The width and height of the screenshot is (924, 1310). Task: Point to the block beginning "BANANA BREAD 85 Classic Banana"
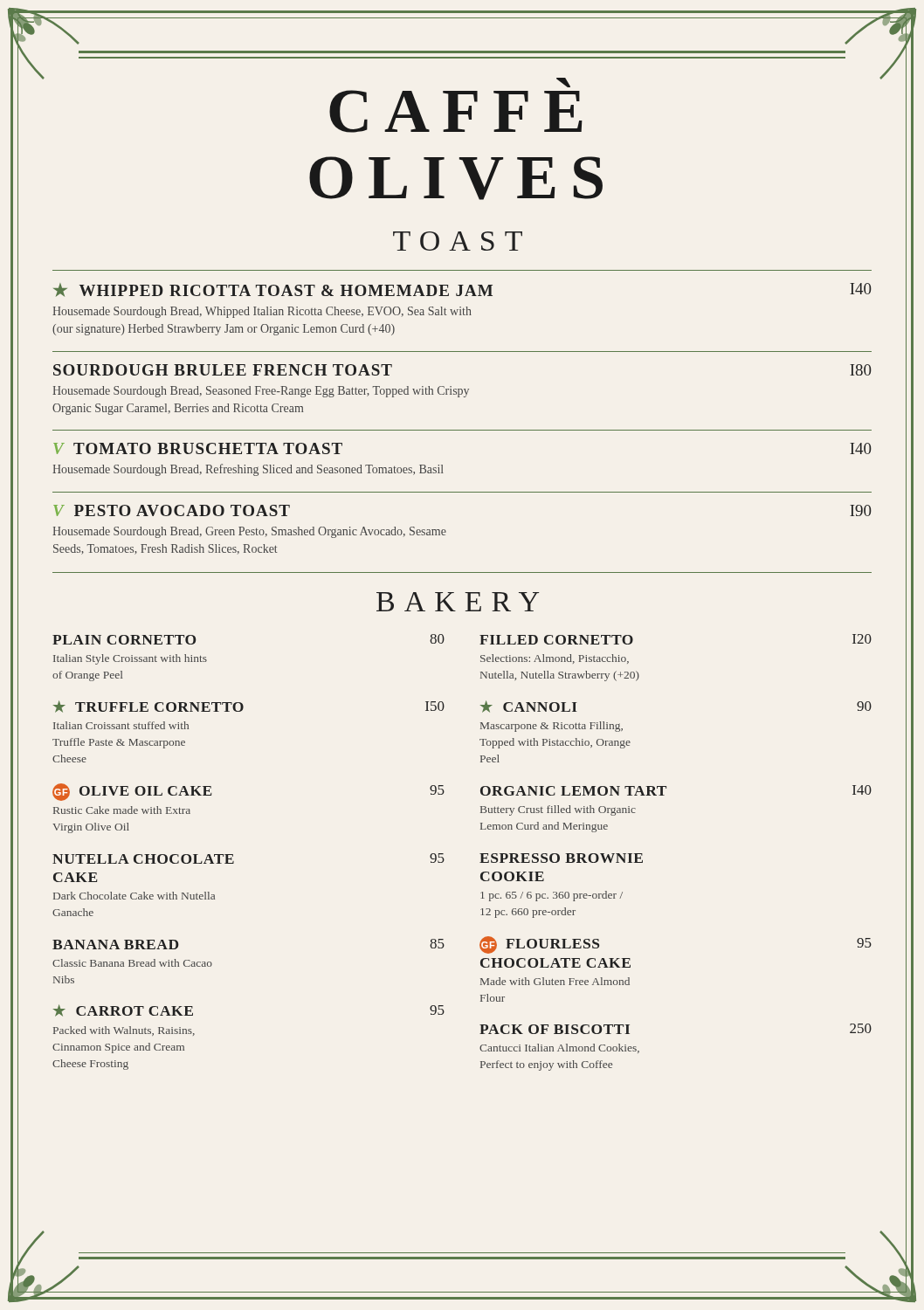click(115, 944)
